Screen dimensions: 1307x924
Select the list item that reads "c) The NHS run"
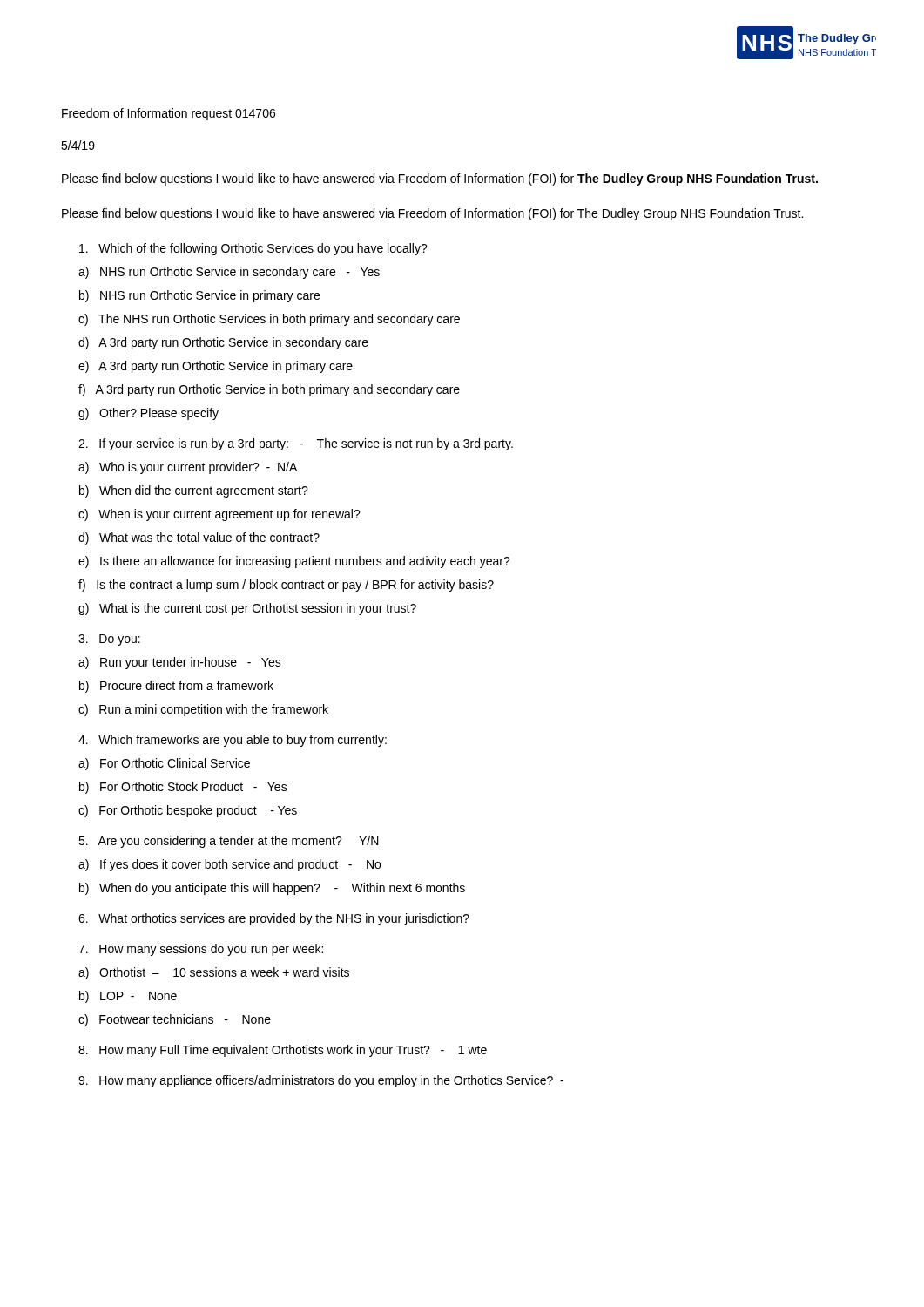pyautogui.click(x=269, y=319)
